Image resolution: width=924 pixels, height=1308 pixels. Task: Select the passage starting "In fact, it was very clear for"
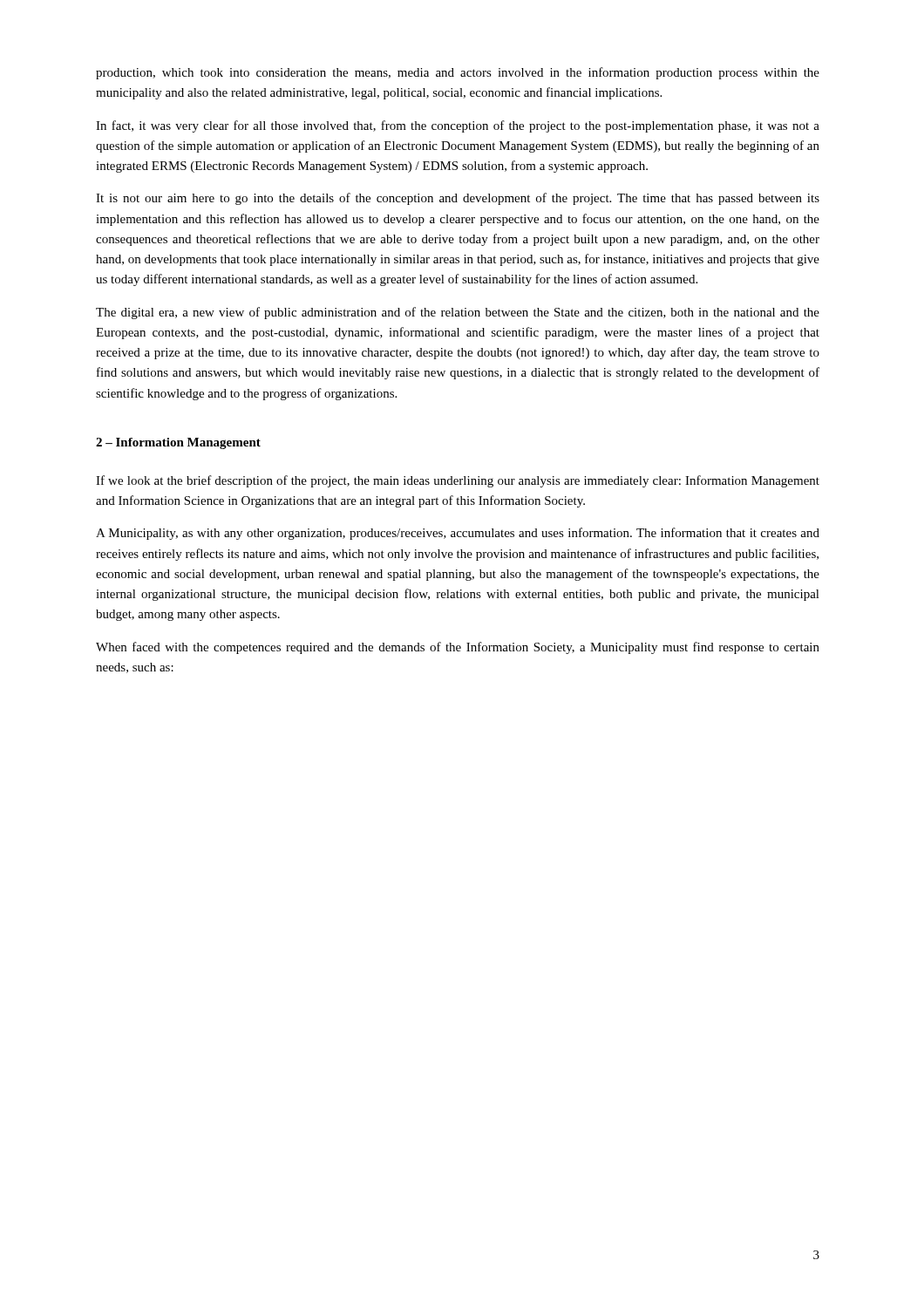(x=458, y=146)
